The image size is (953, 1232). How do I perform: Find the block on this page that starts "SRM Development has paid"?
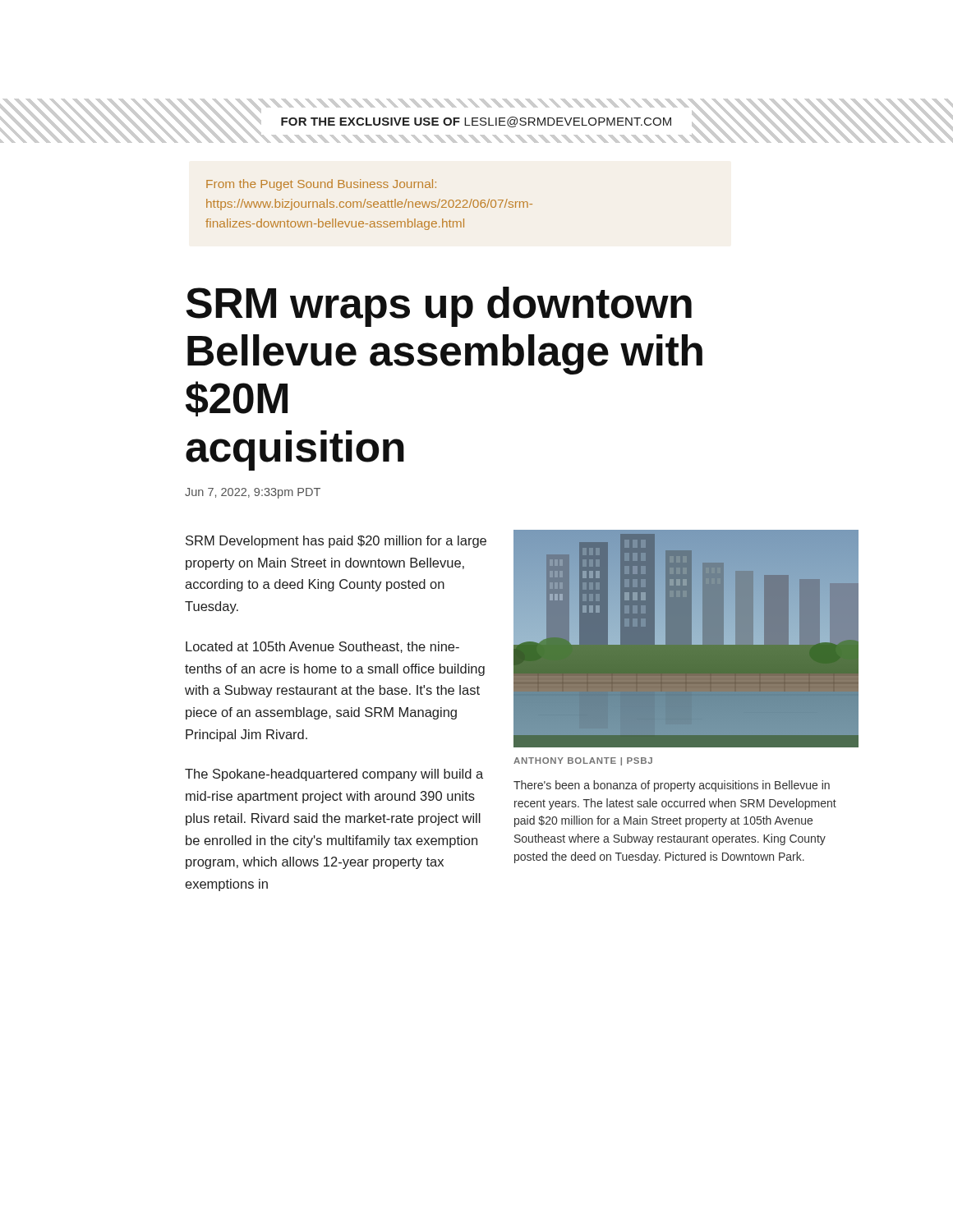point(337,574)
